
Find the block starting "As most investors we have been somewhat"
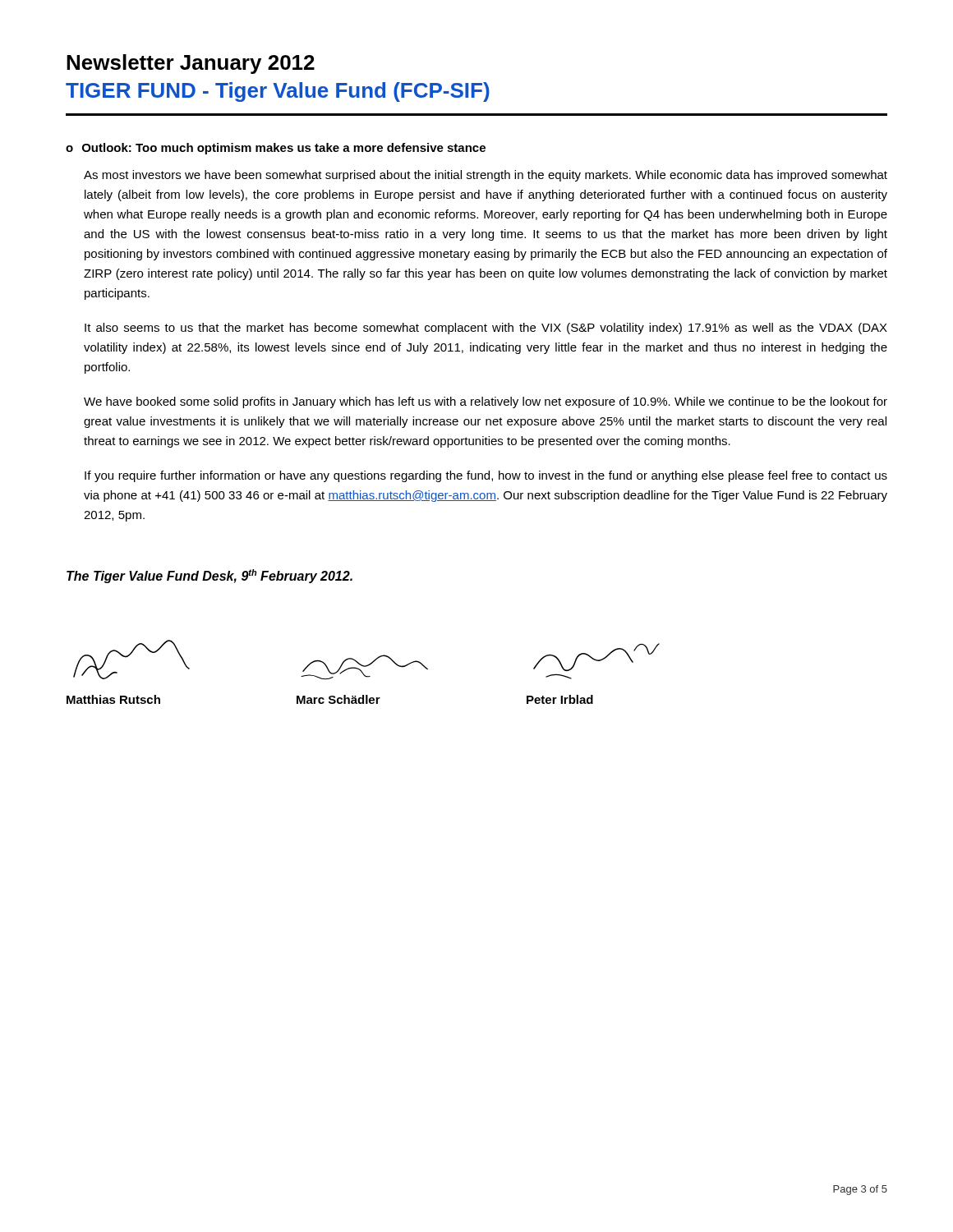click(486, 234)
